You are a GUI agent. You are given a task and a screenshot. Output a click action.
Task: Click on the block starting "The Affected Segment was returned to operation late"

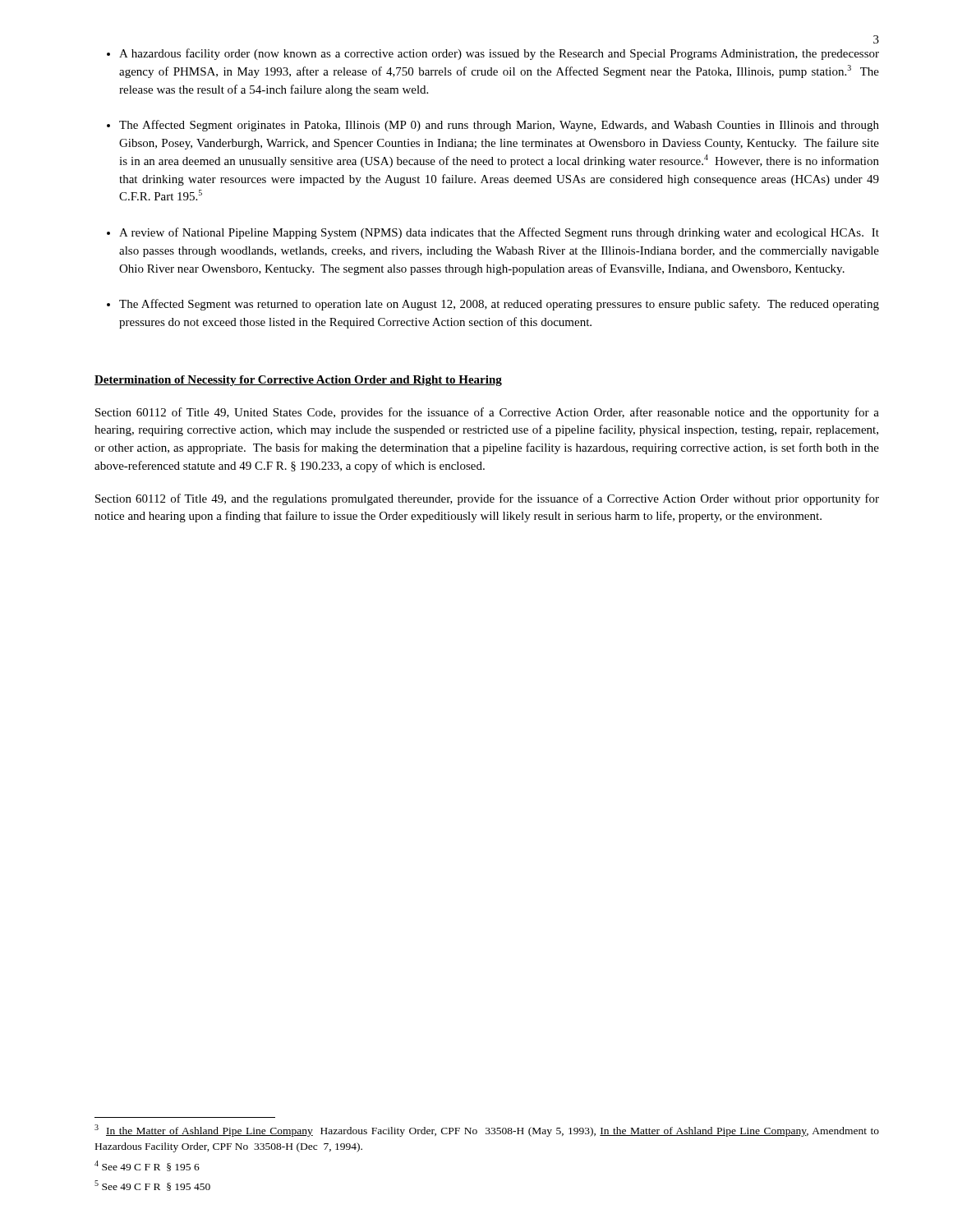coord(499,314)
